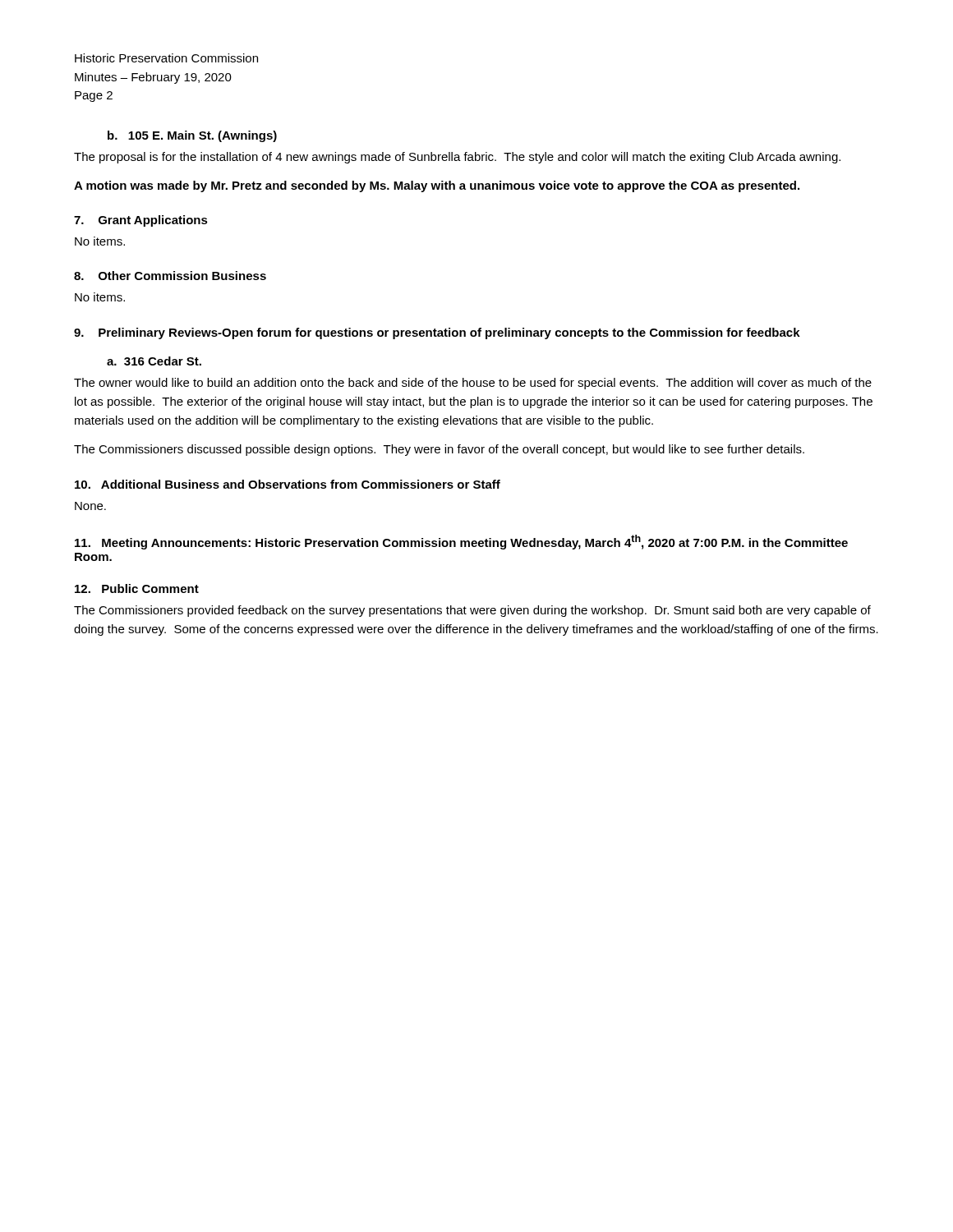Point to the element starting "8. Other Commission"

tap(170, 276)
